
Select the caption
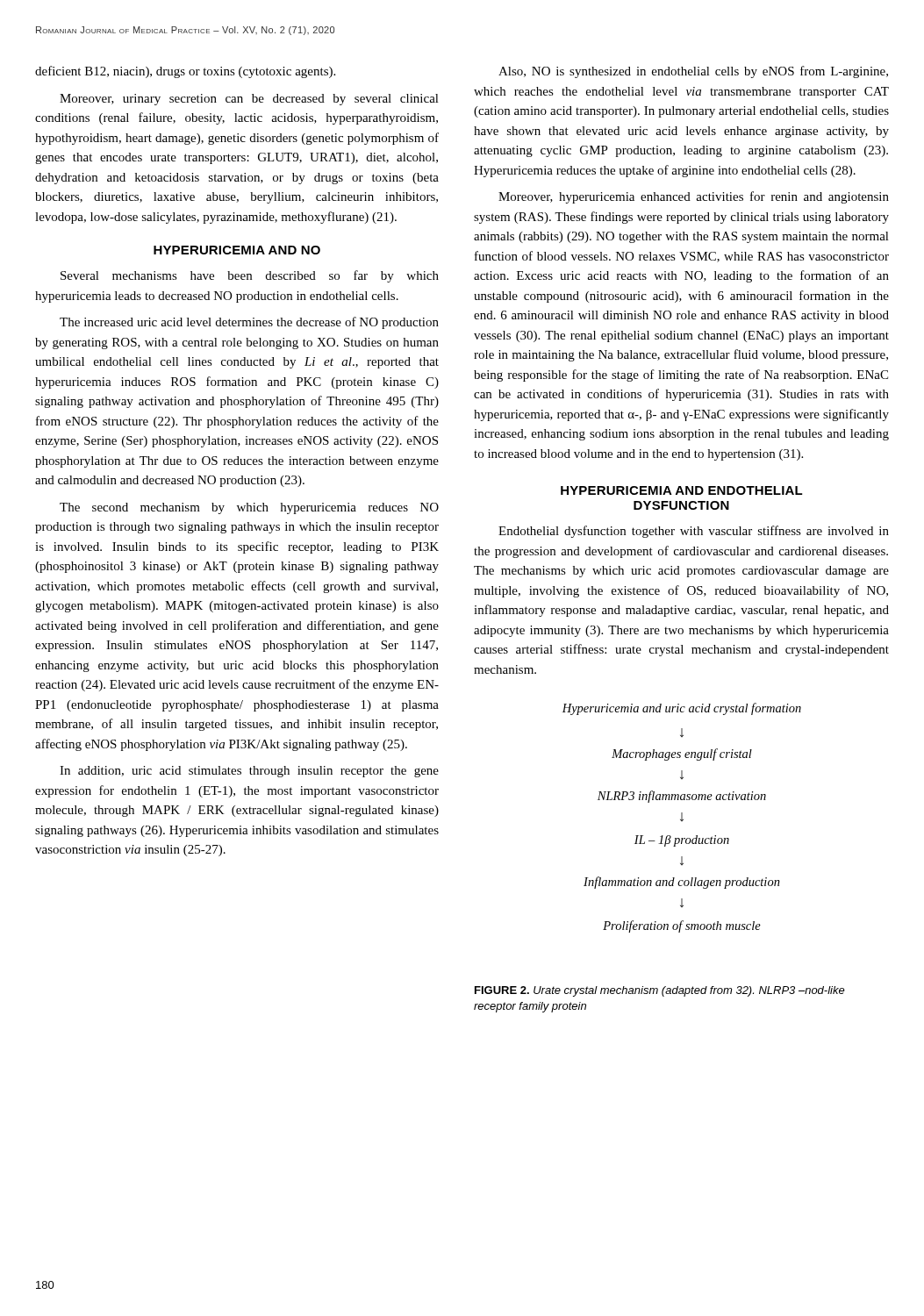(659, 998)
